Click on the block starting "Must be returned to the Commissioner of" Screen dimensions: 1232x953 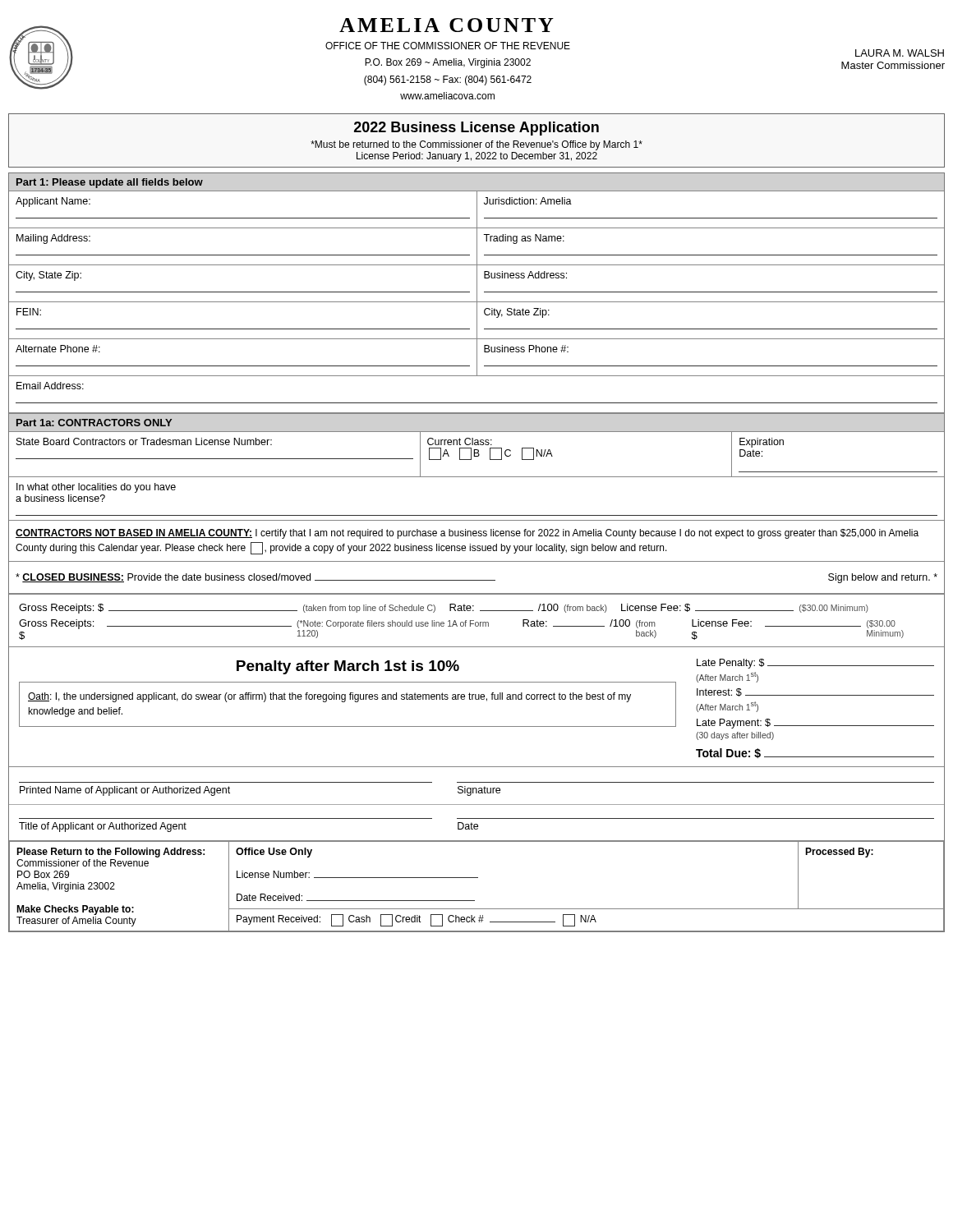click(x=476, y=144)
